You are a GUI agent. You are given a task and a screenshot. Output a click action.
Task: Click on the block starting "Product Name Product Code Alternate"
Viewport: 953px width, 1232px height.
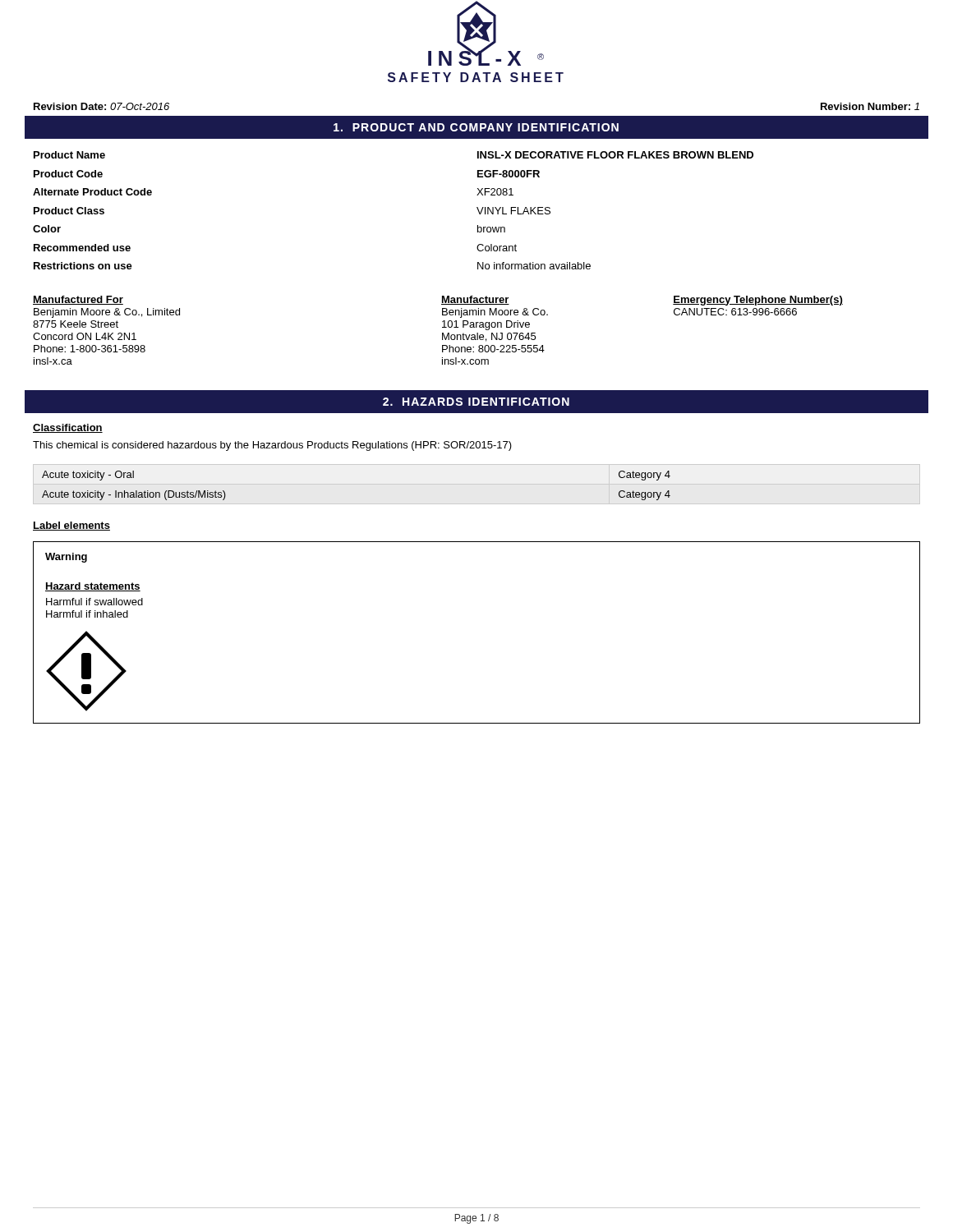coord(69,155)
